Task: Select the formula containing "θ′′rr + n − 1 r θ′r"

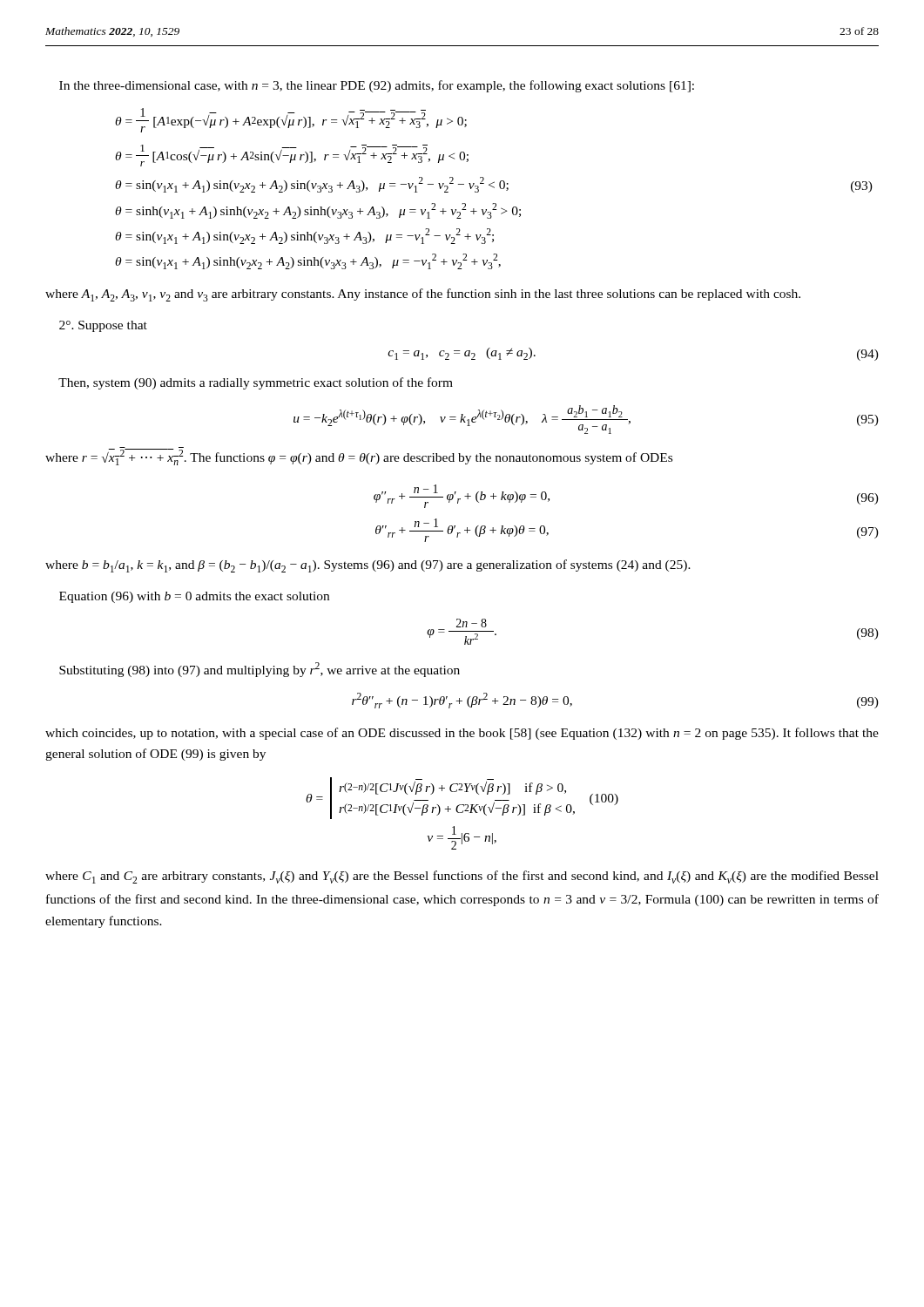Action: (x=462, y=531)
